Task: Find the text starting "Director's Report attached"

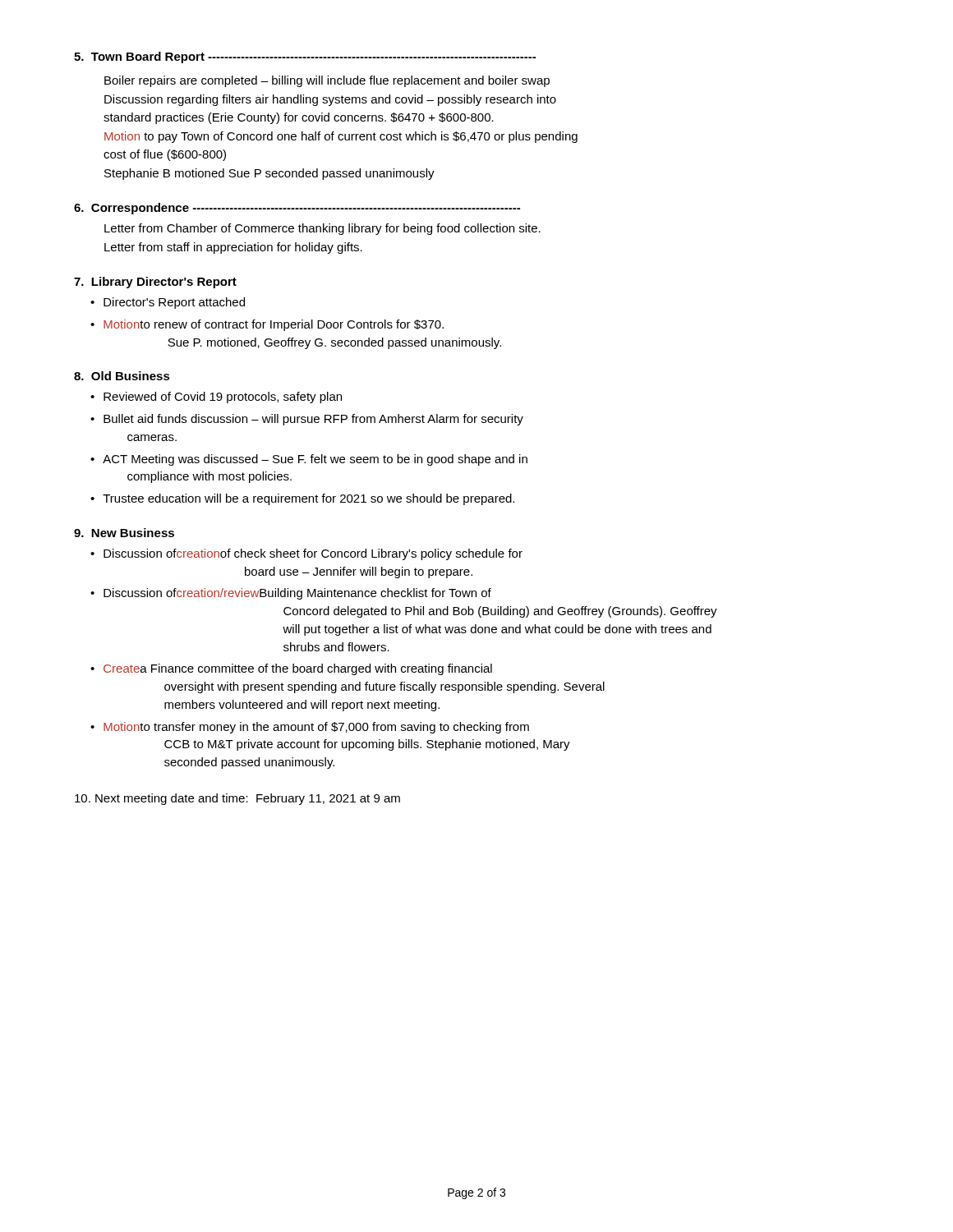Action: coord(174,302)
